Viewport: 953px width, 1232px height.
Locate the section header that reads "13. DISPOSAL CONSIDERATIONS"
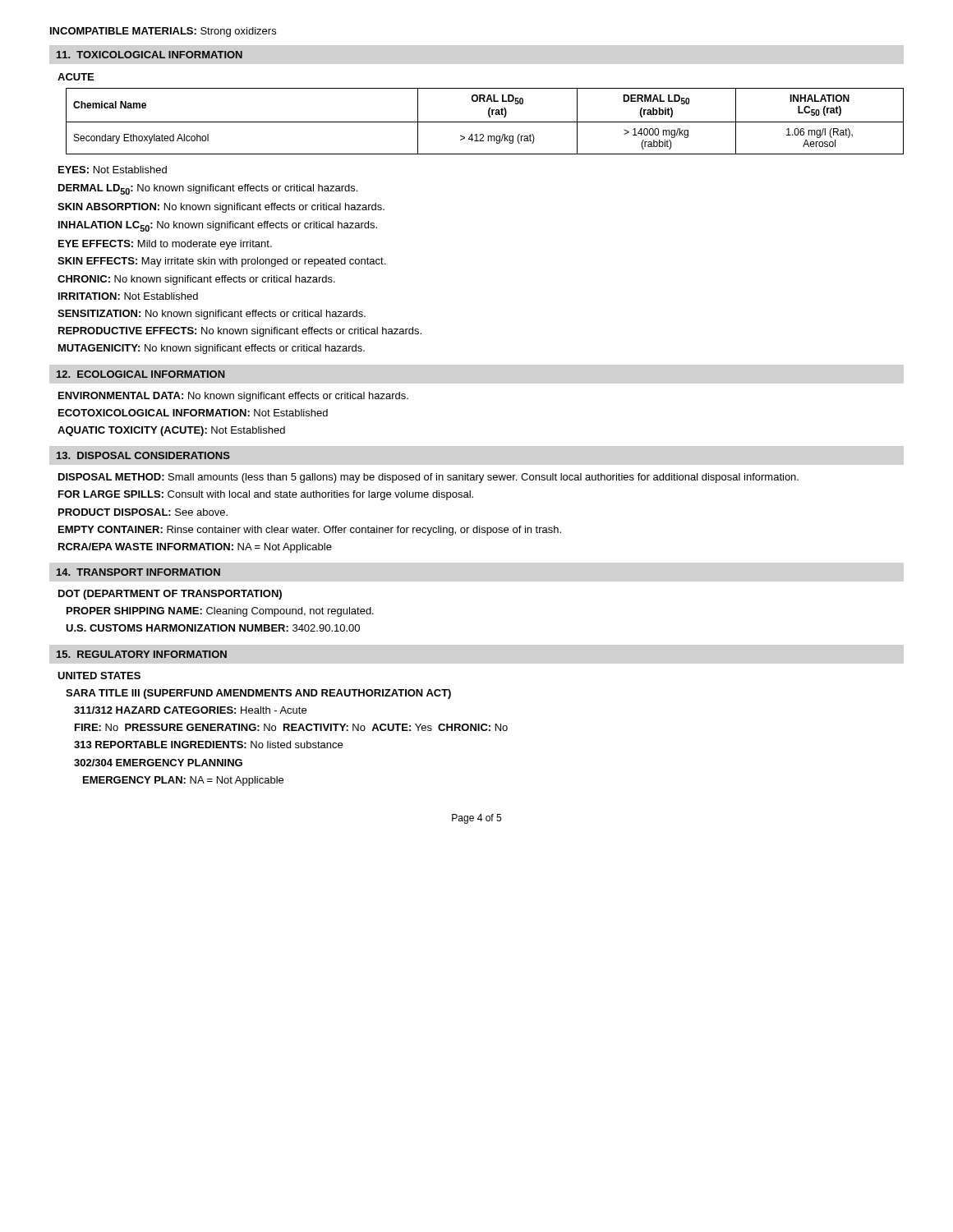point(143,456)
